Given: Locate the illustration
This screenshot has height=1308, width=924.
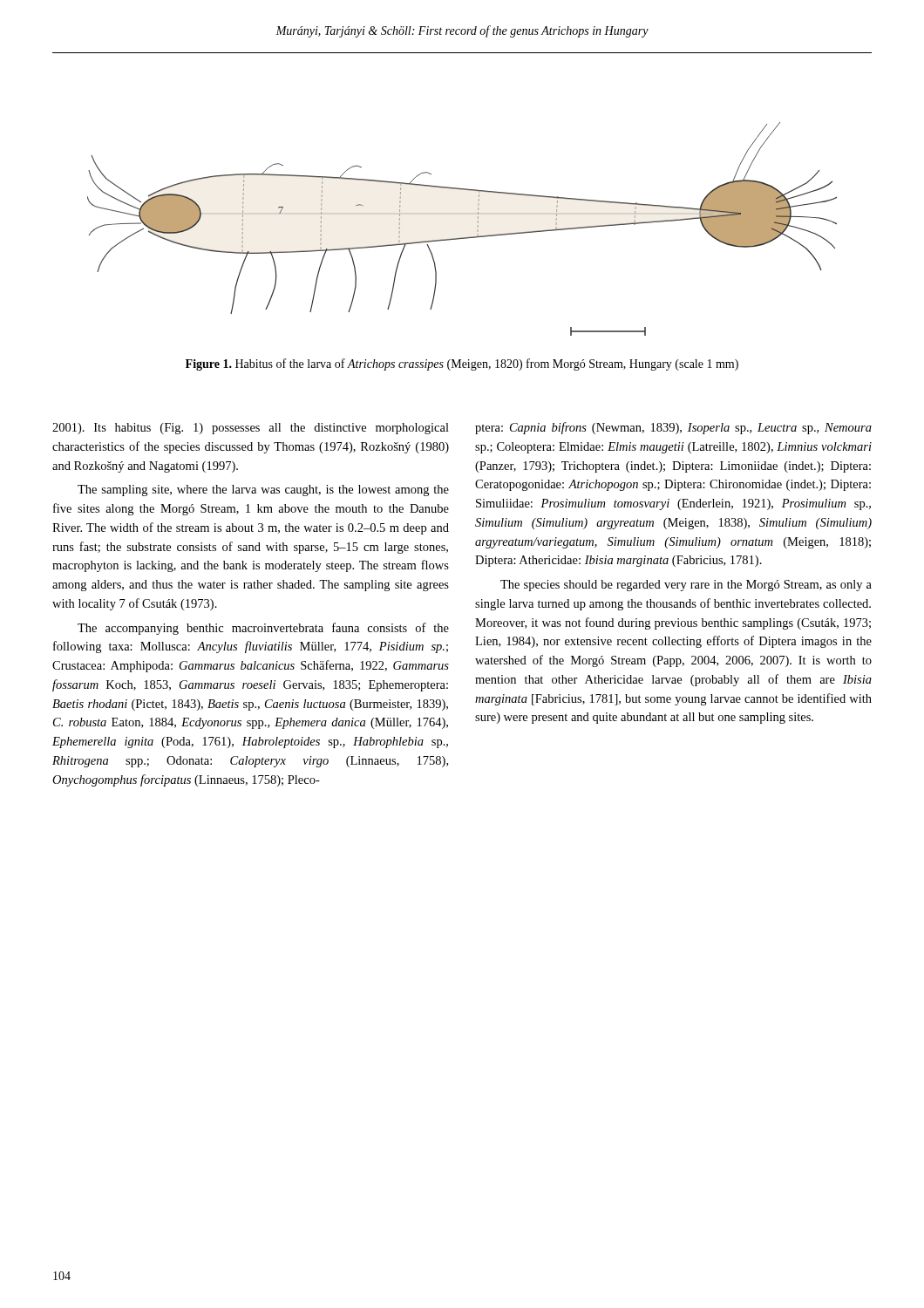Looking at the screenshot, I should click(462, 205).
